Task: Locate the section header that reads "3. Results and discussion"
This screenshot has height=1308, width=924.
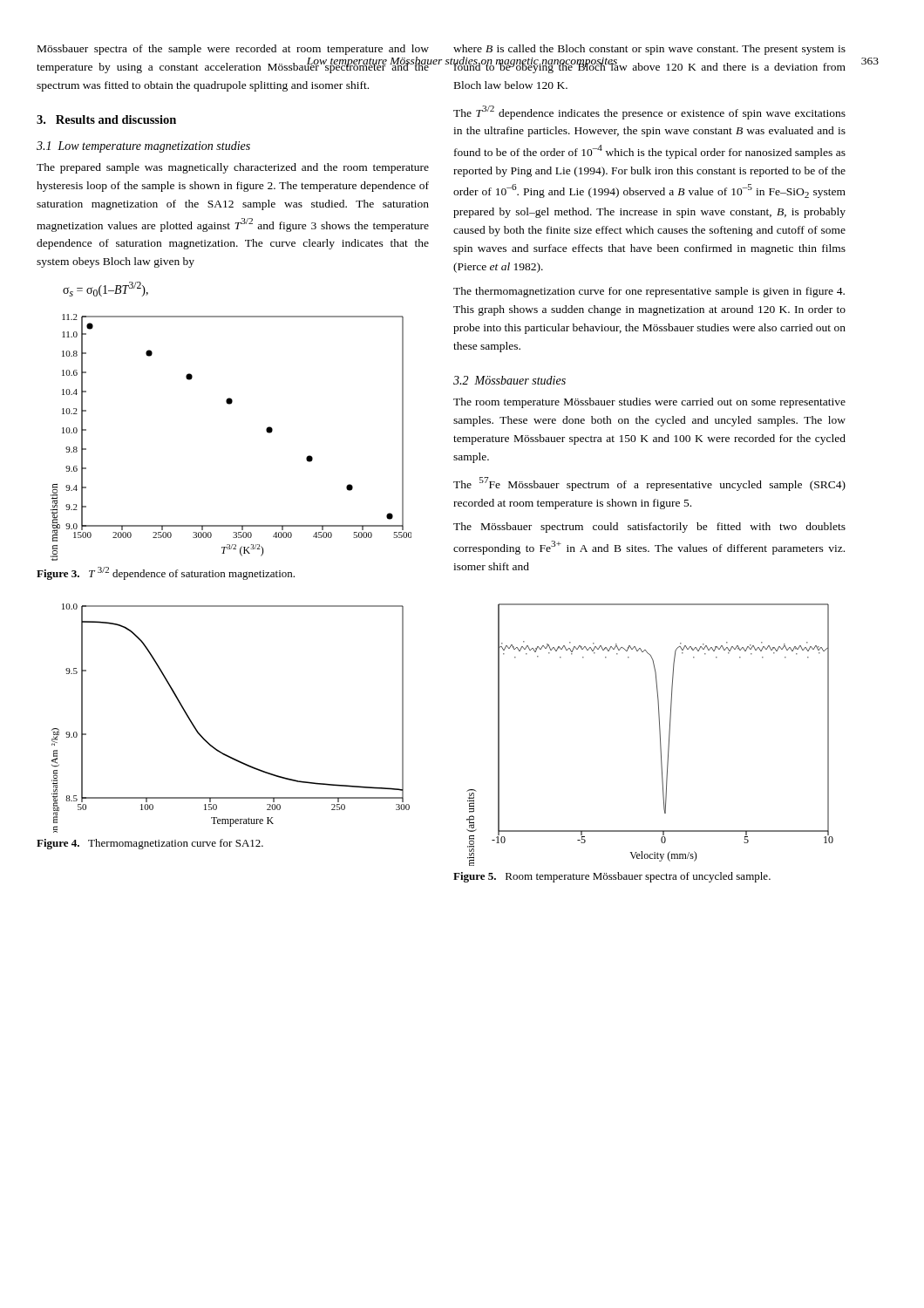Action: 106,119
